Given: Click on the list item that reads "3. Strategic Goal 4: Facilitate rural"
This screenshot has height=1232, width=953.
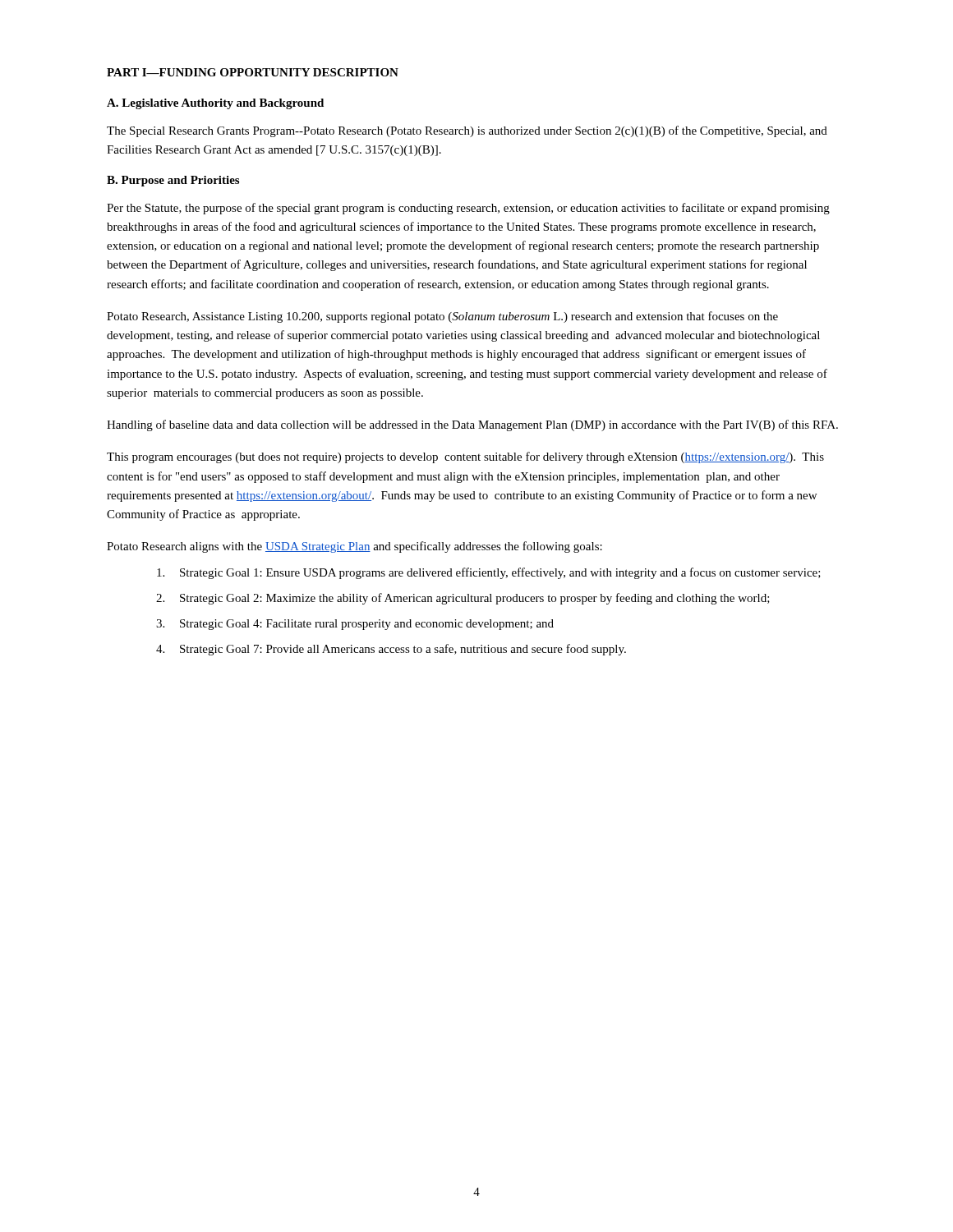Looking at the screenshot, I should click(x=501, y=624).
